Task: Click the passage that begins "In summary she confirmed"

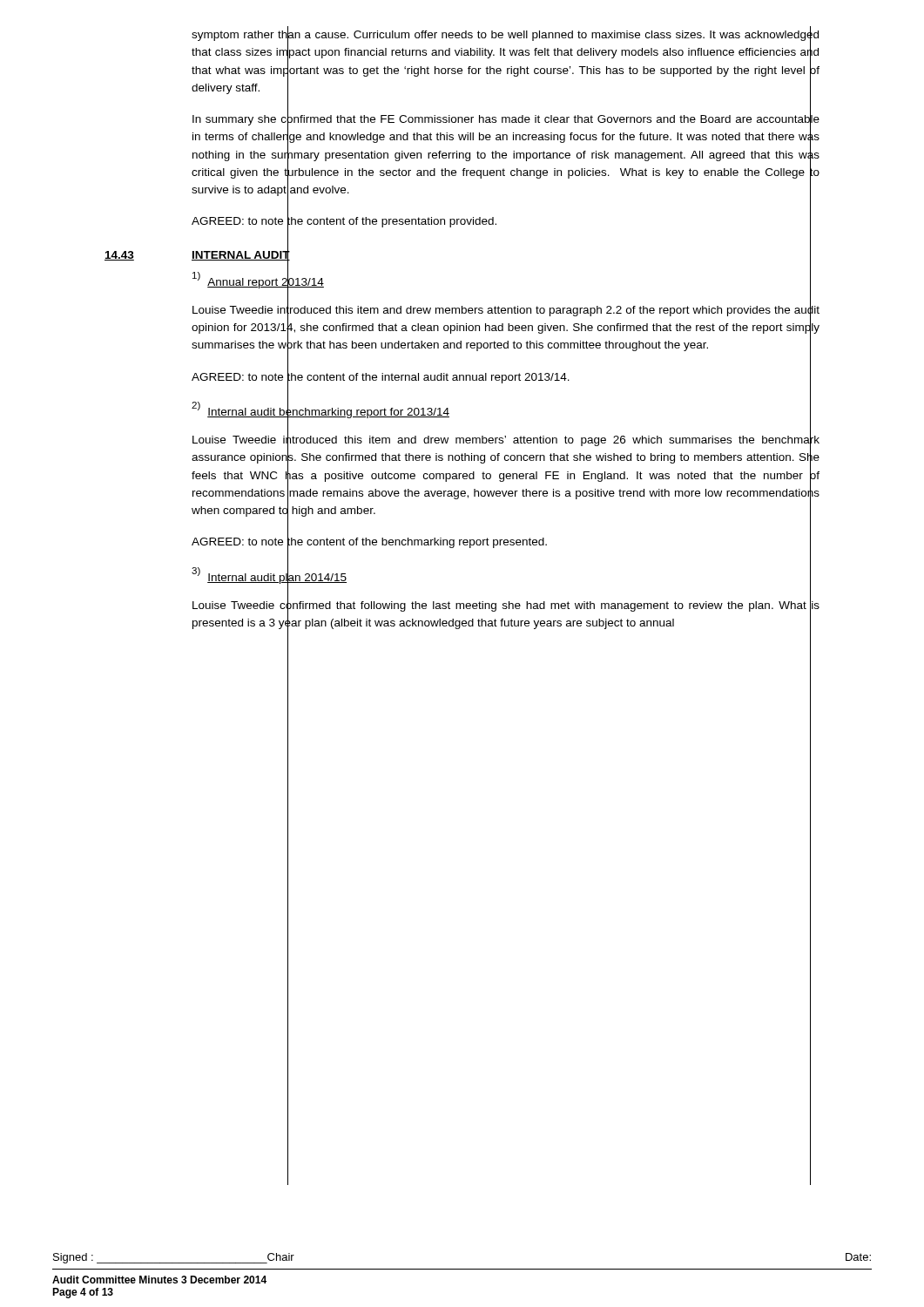Action: 506,154
